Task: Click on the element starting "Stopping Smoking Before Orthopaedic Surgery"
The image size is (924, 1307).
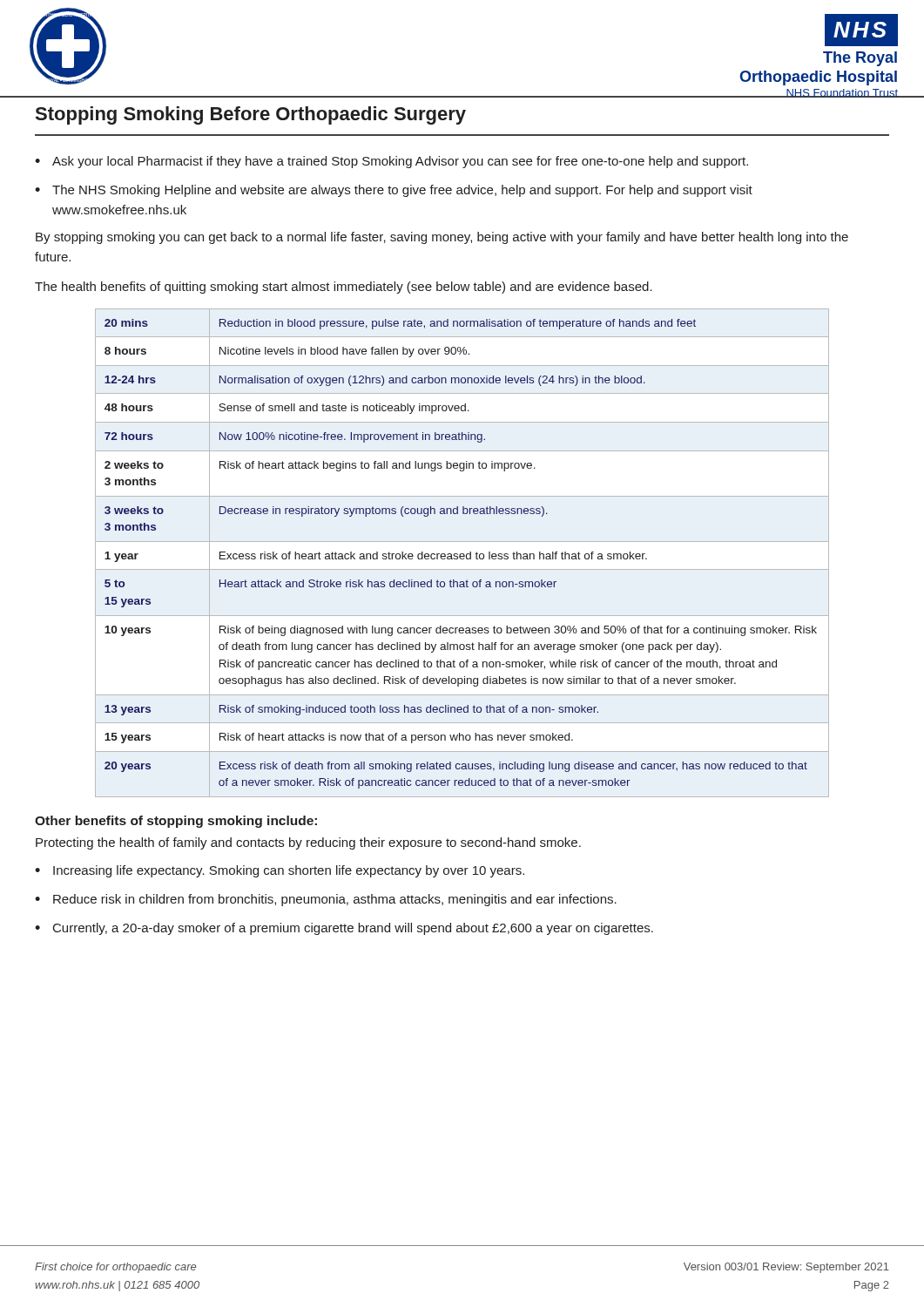Action: (250, 114)
